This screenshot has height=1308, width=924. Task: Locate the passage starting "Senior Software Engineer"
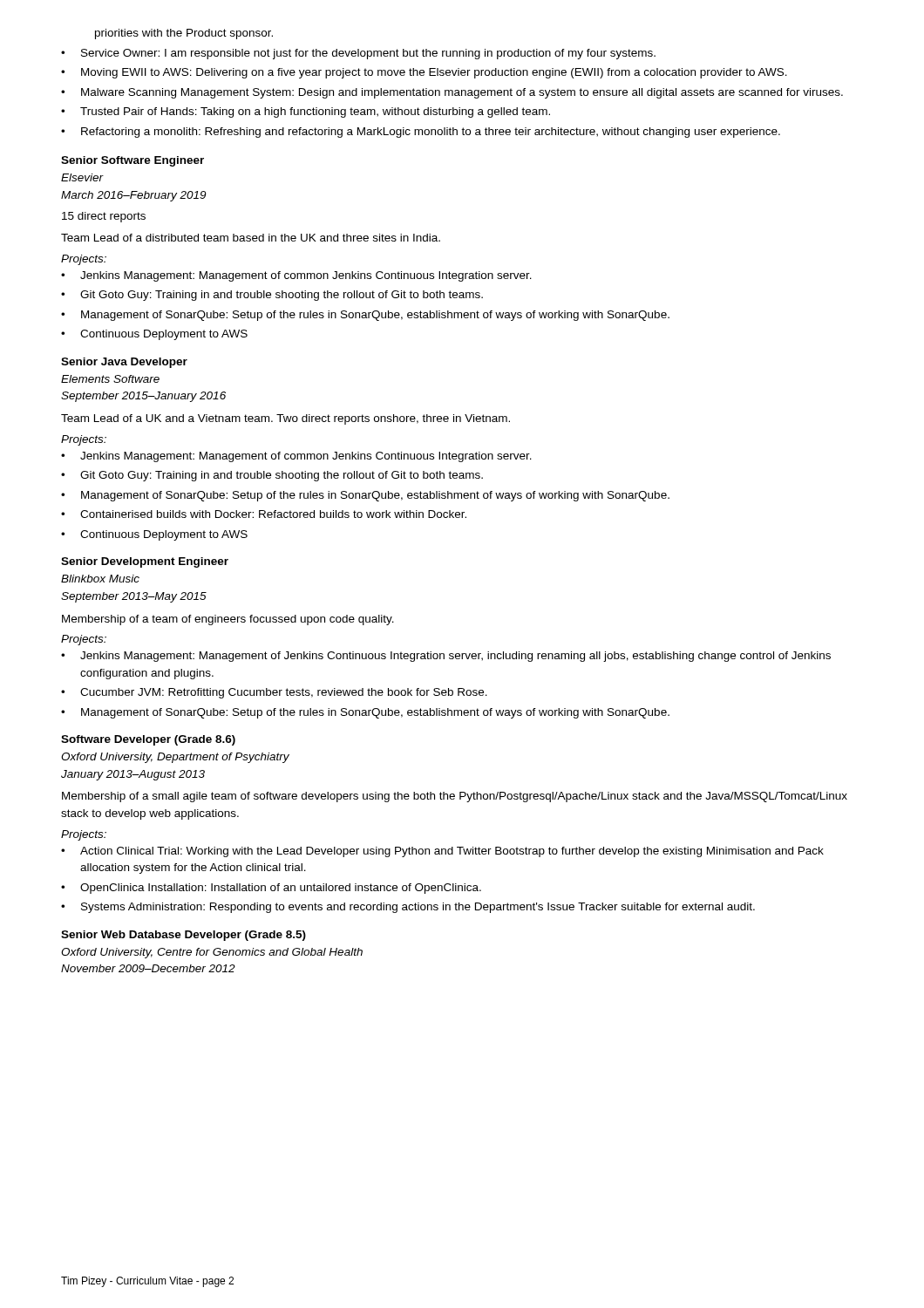tap(133, 160)
